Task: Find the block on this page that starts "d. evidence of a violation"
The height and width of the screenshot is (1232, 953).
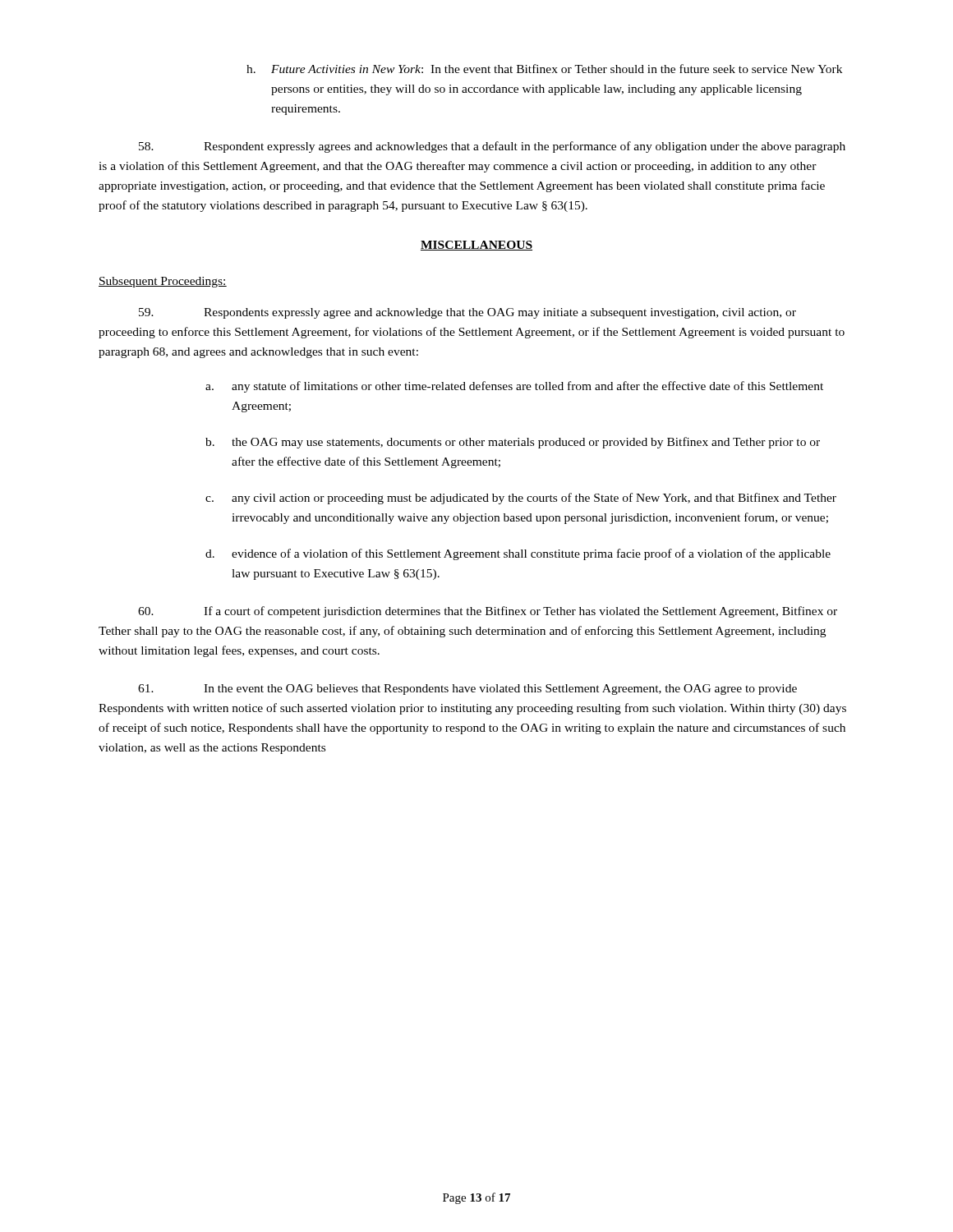Action: 522,564
